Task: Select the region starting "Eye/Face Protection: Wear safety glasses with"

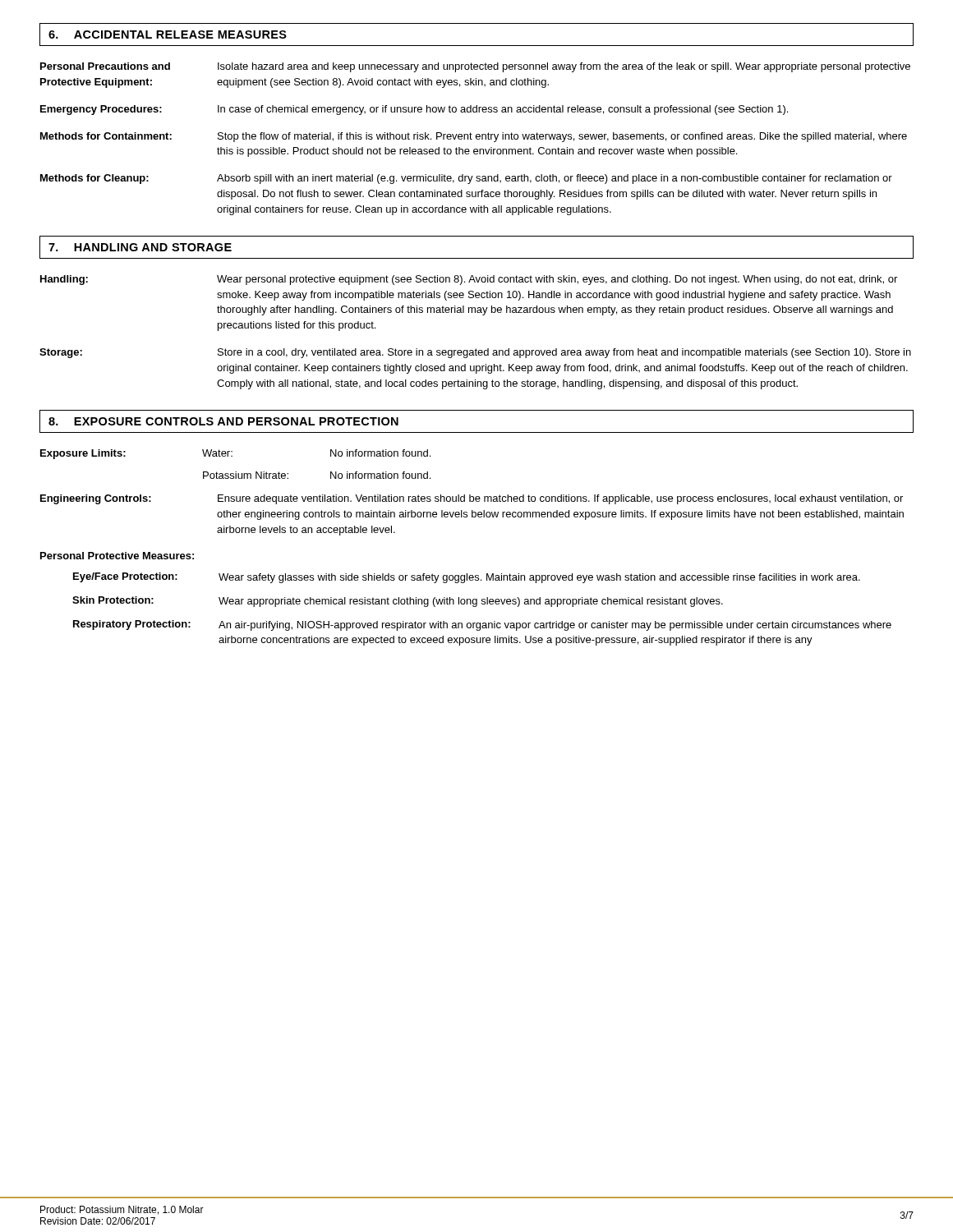Action: click(x=493, y=578)
